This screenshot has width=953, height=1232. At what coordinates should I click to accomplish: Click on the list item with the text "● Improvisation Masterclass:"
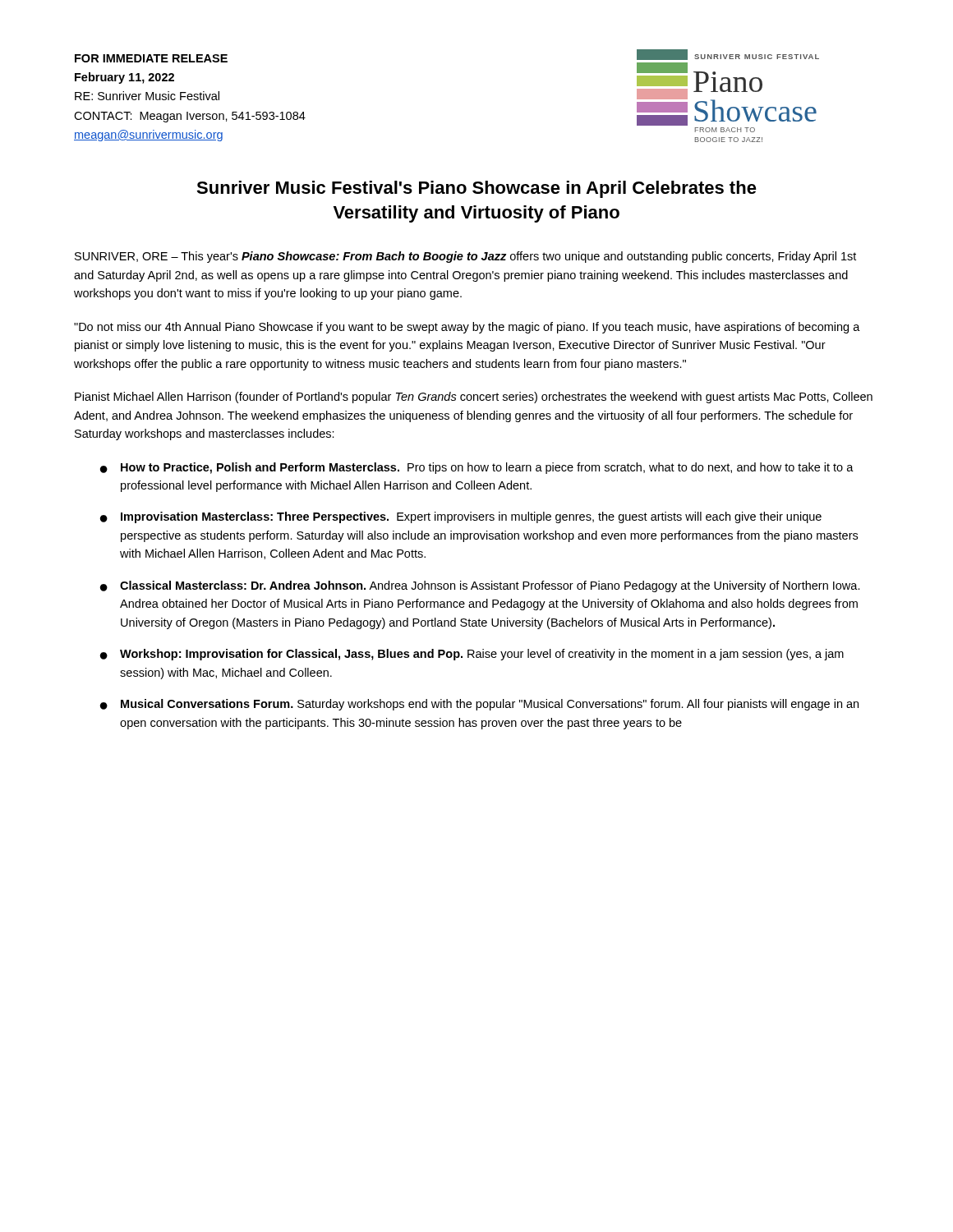click(x=489, y=536)
